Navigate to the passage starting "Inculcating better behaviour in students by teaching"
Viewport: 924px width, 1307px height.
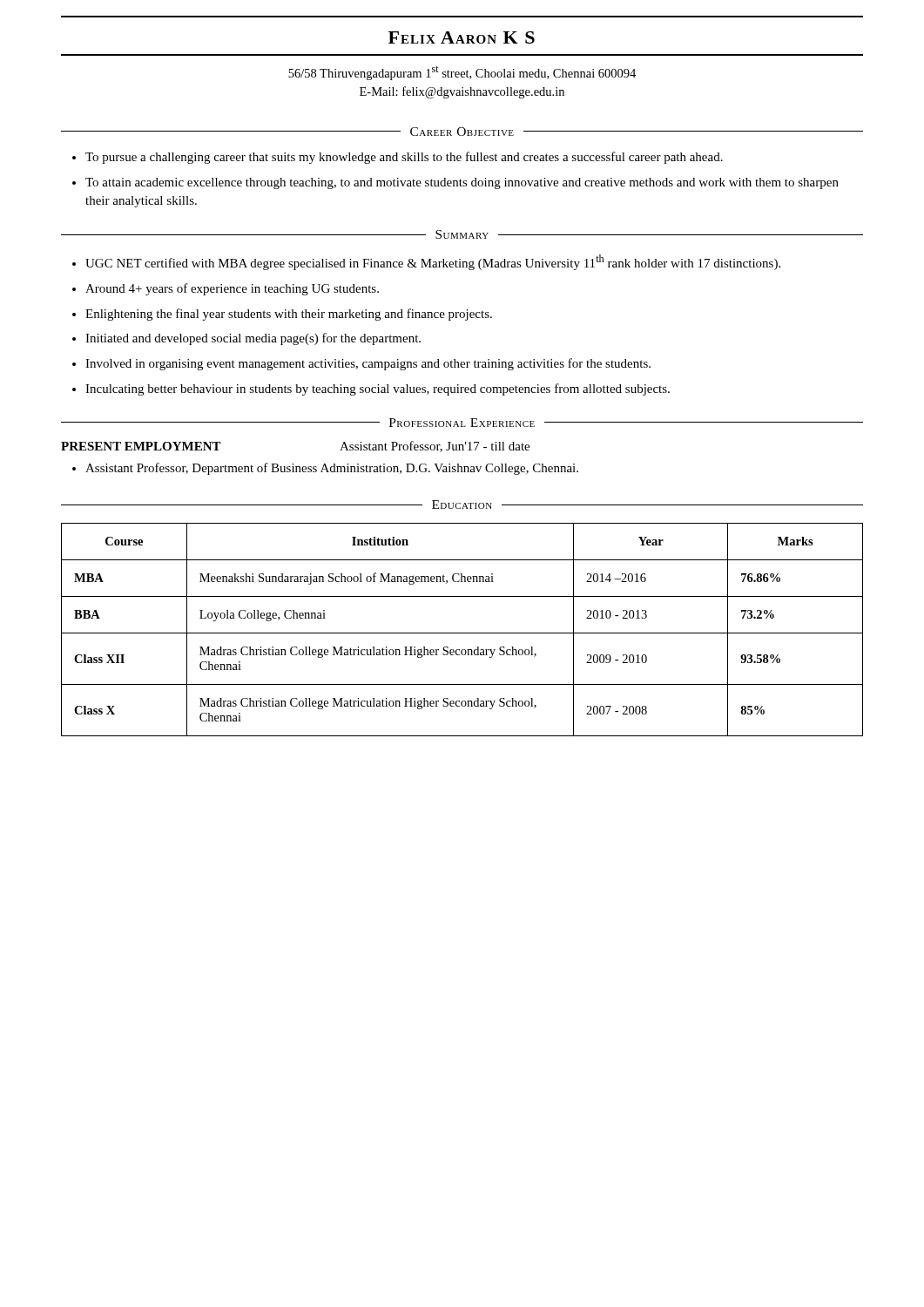tap(378, 389)
